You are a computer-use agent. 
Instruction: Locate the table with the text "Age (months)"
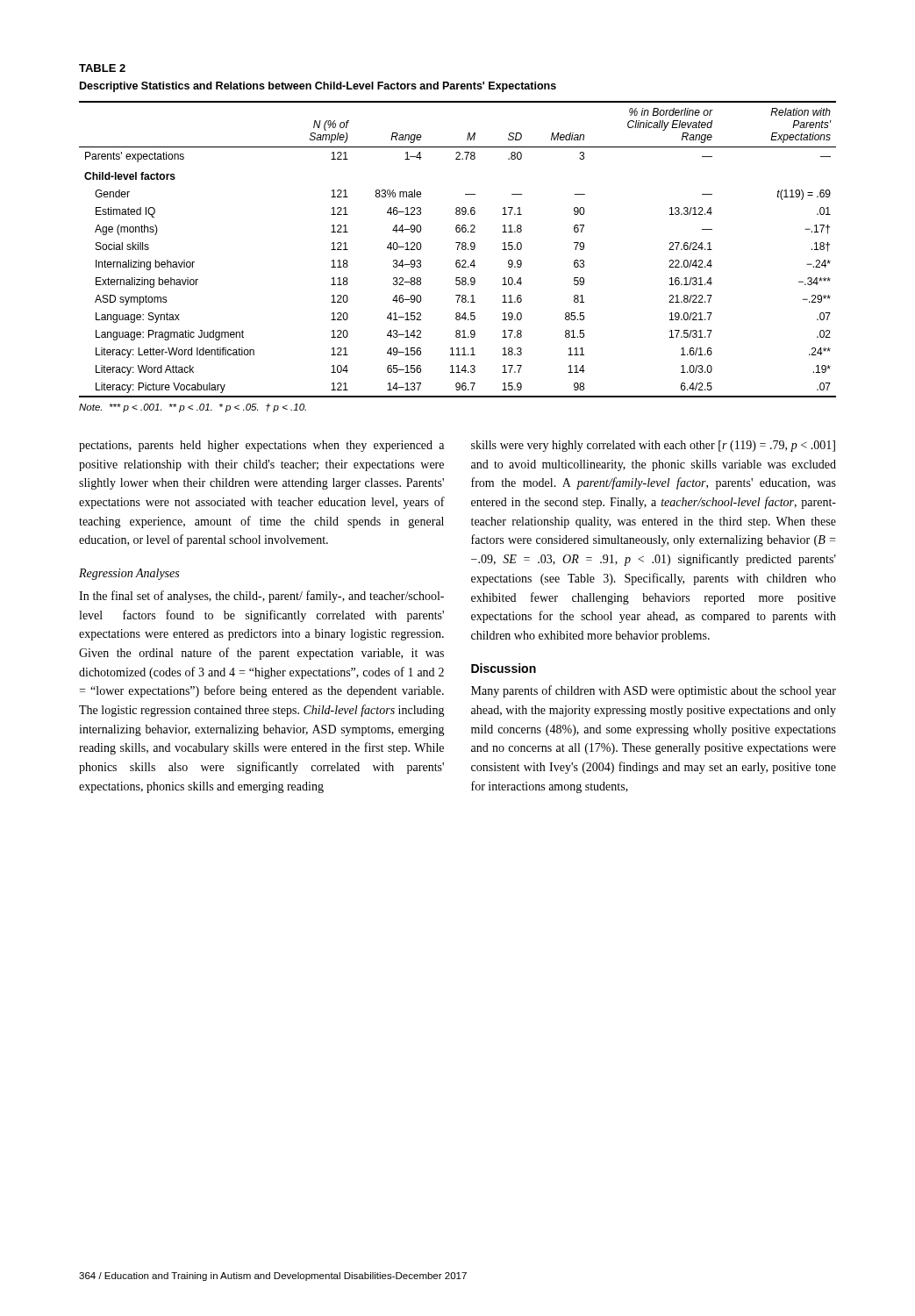458,259
